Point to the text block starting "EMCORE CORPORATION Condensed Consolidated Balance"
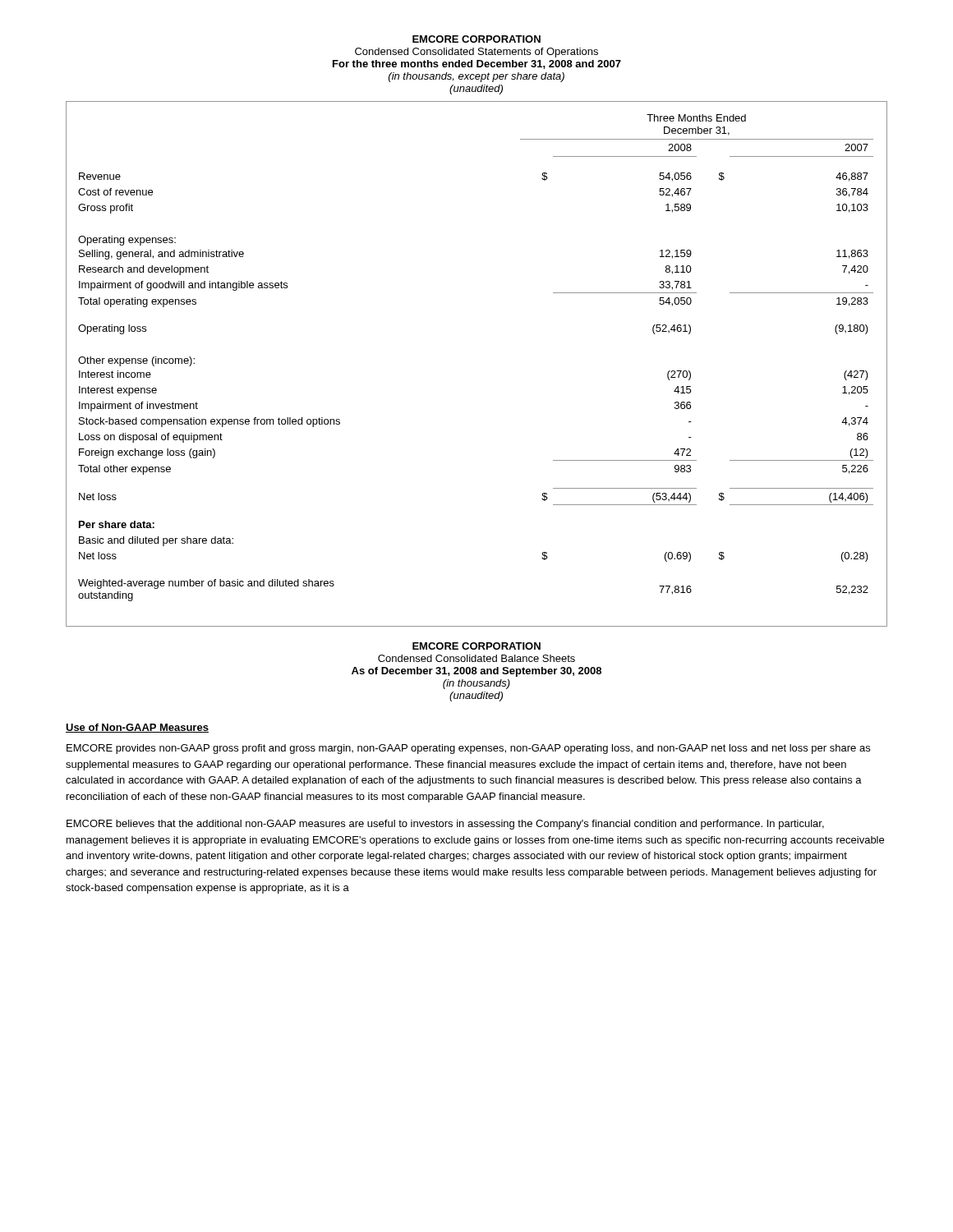This screenshot has width=953, height=1232. [476, 671]
